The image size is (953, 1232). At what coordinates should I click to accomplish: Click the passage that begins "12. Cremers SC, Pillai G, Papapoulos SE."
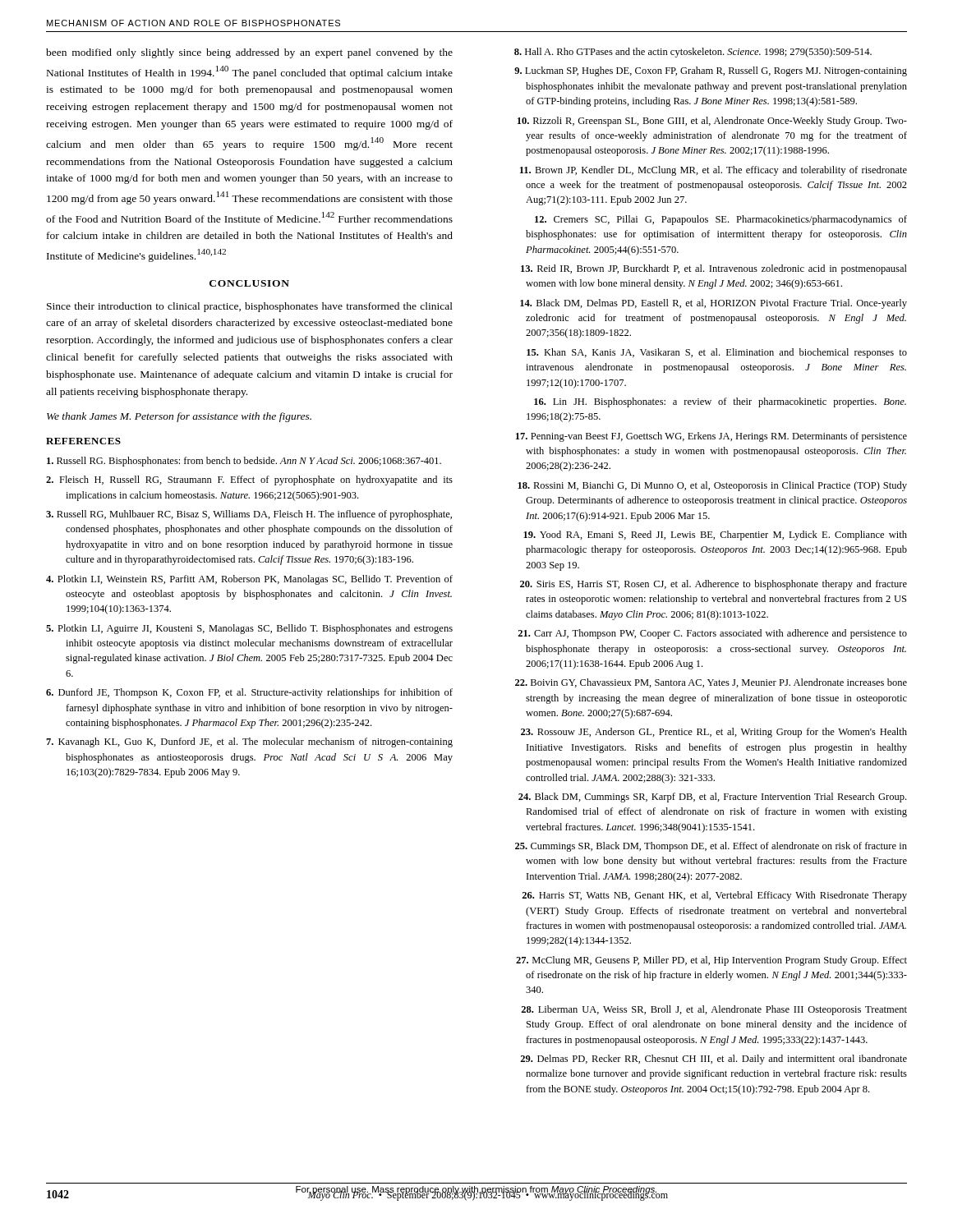[704, 234]
